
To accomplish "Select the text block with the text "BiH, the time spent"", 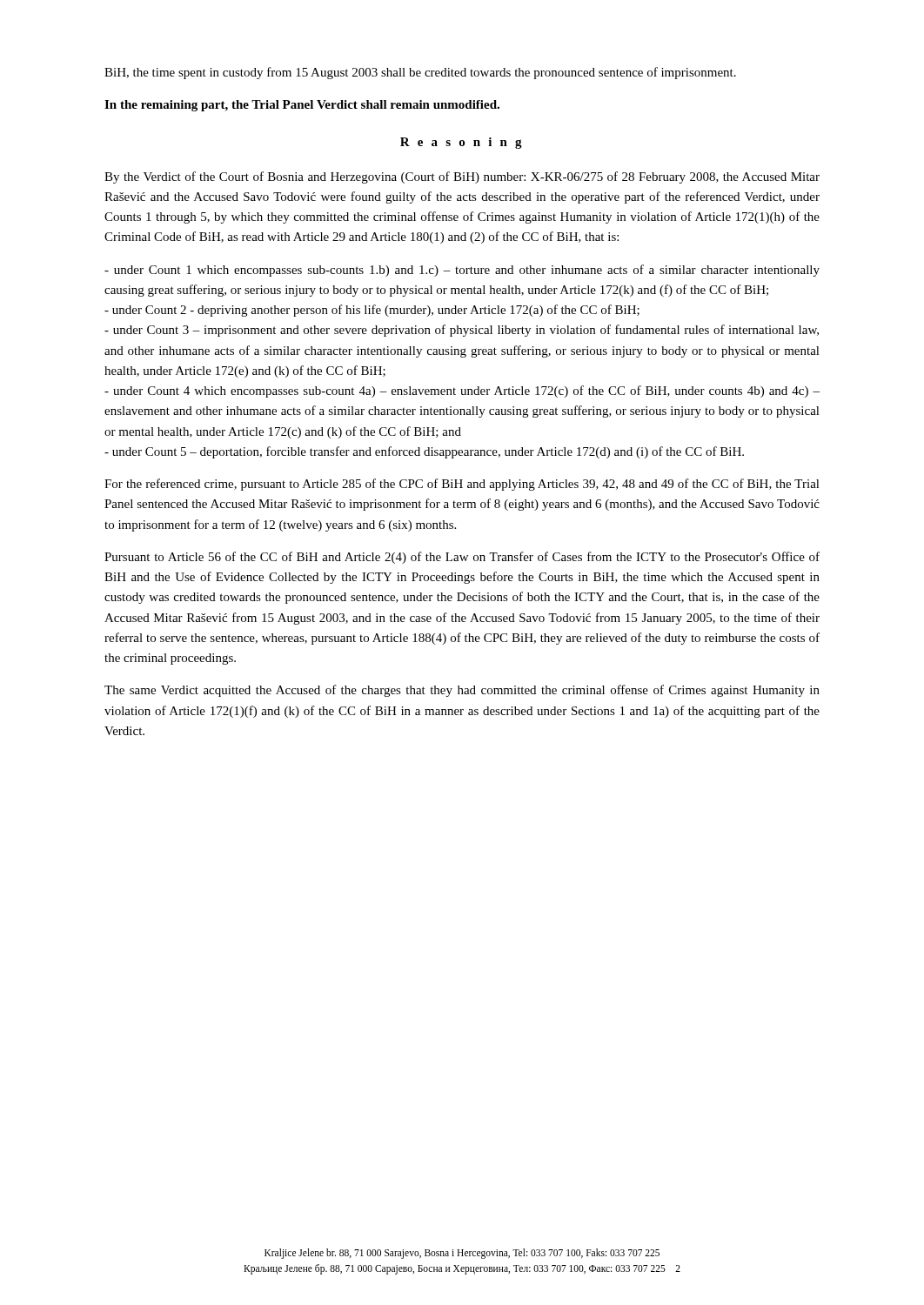I will (420, 72).
